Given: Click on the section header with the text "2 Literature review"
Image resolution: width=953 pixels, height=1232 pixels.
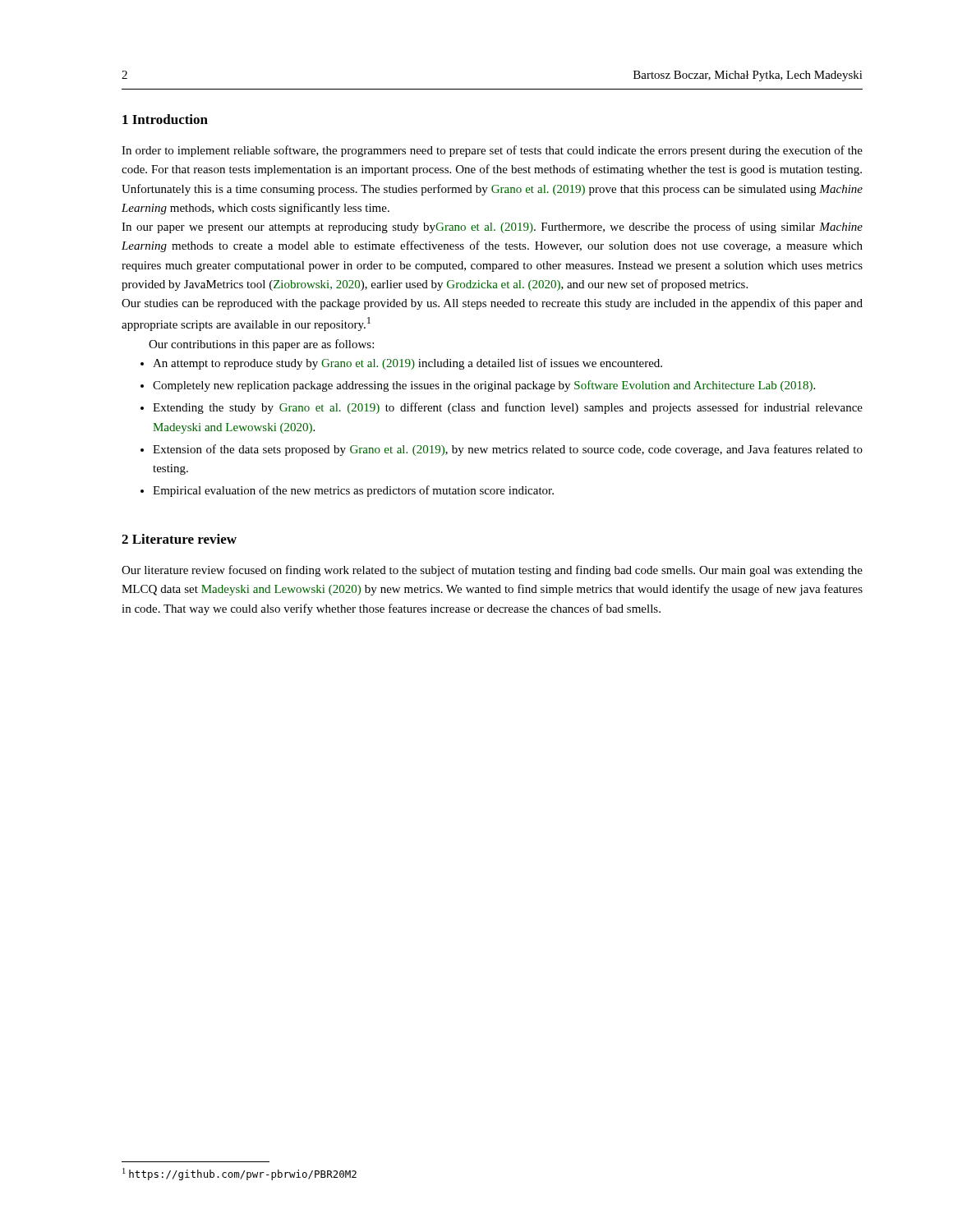Looking at the screenshot, I should pos(179,539).
